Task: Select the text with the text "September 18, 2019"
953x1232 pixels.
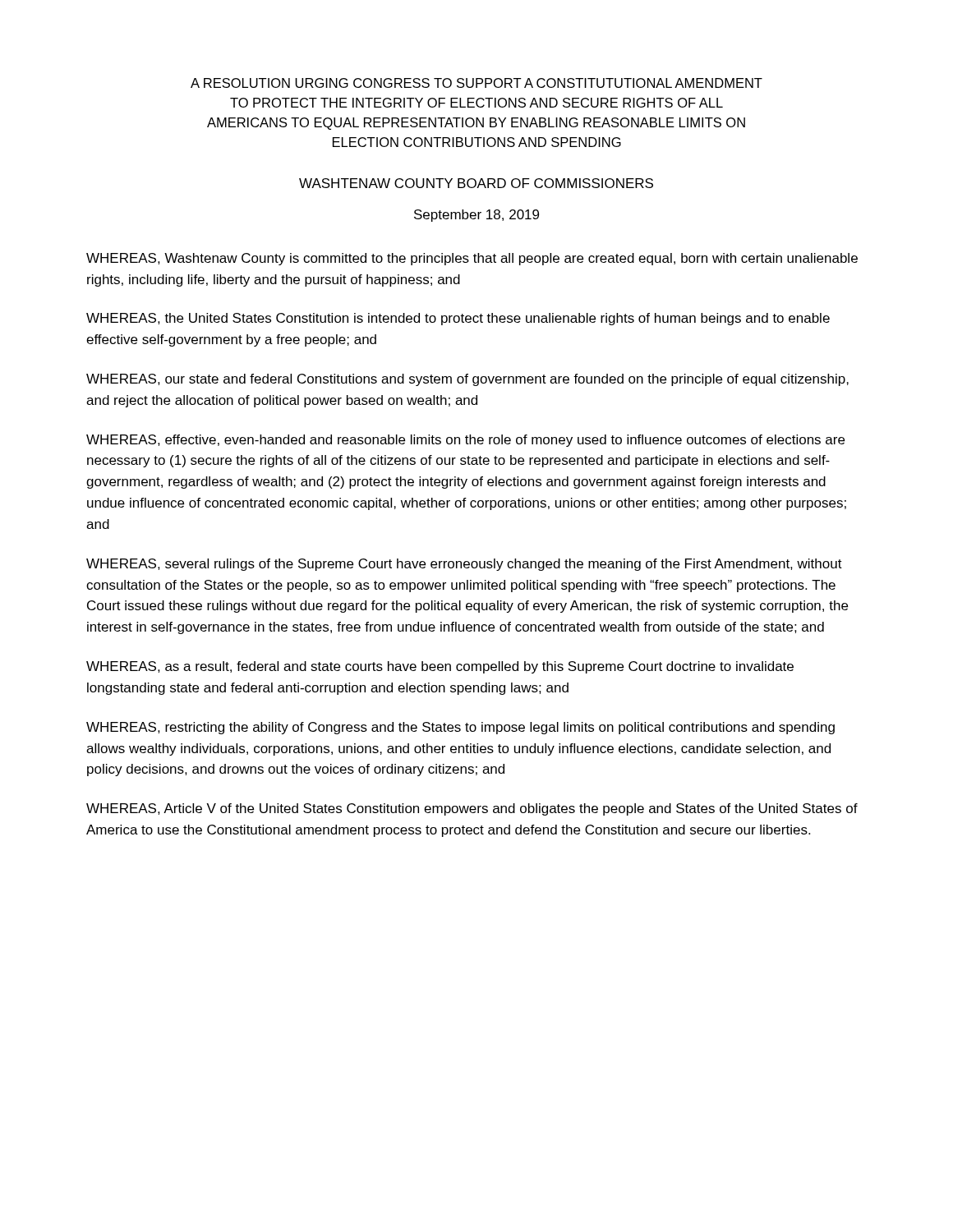Action: click(476, 215)
